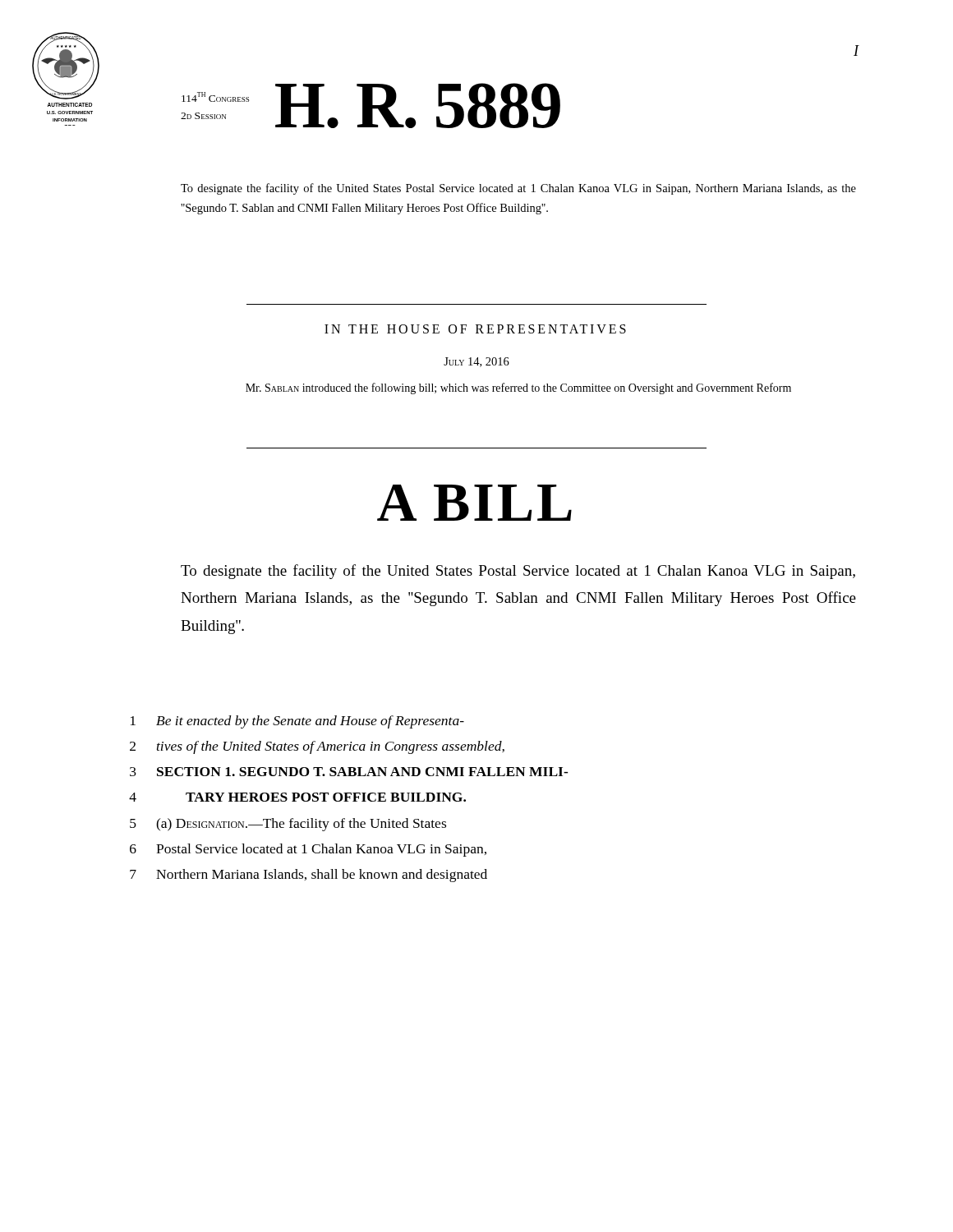Locate the text that says "July 14, 2016"

click(476, 361)
